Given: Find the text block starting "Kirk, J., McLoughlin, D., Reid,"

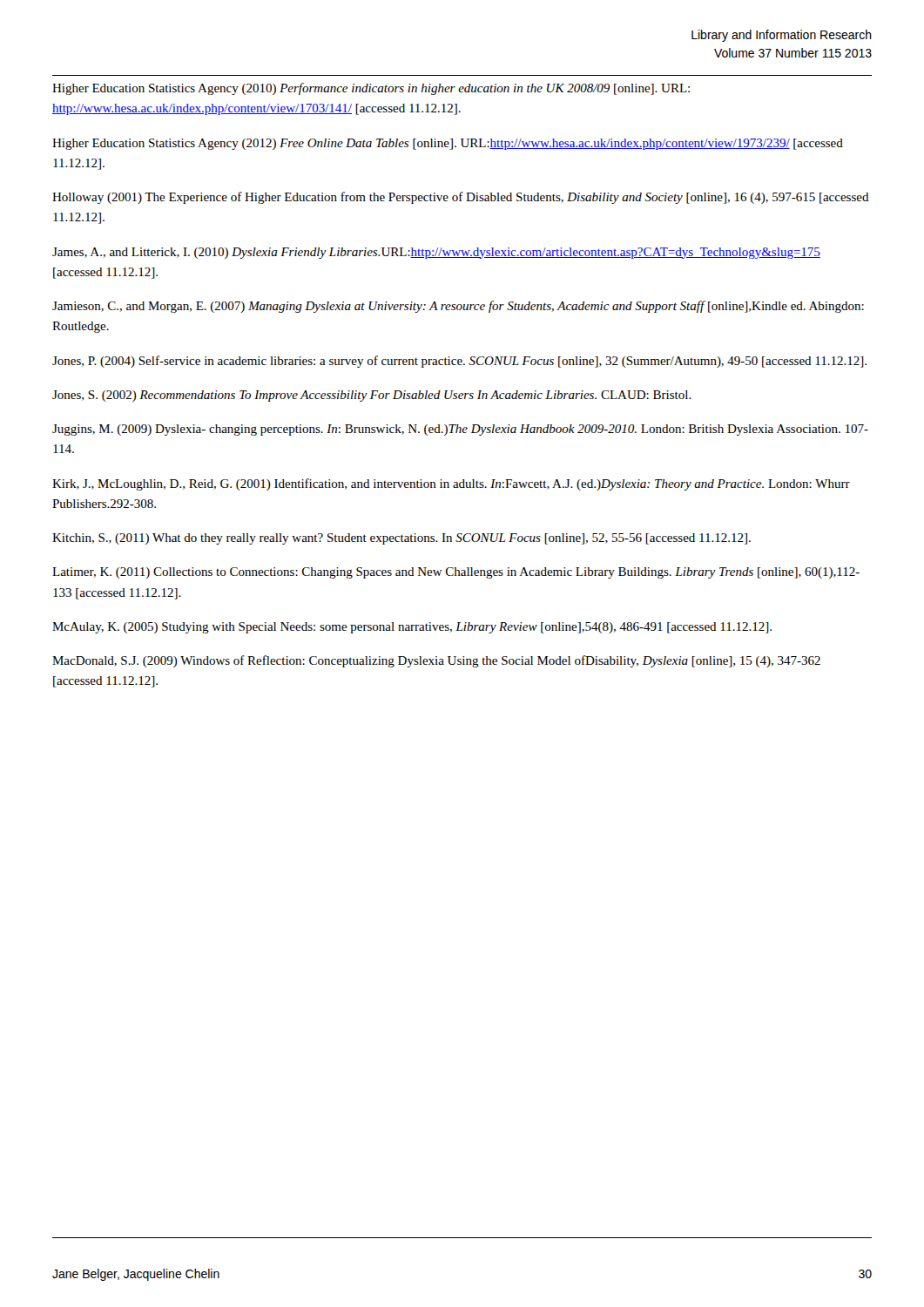Looking at the screenshot, I should (451, 493).
